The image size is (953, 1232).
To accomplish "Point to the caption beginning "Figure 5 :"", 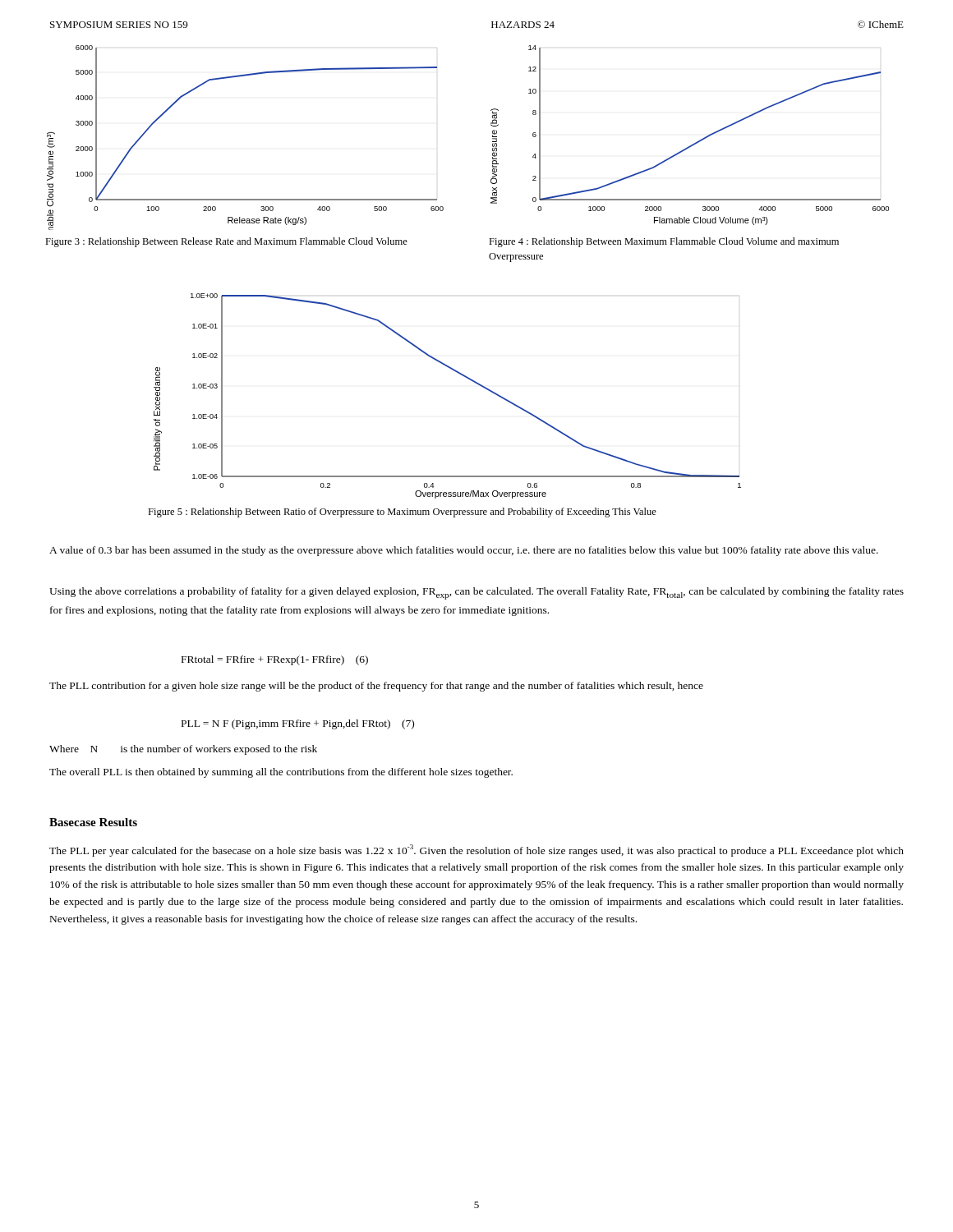I will tap(402, 512).
